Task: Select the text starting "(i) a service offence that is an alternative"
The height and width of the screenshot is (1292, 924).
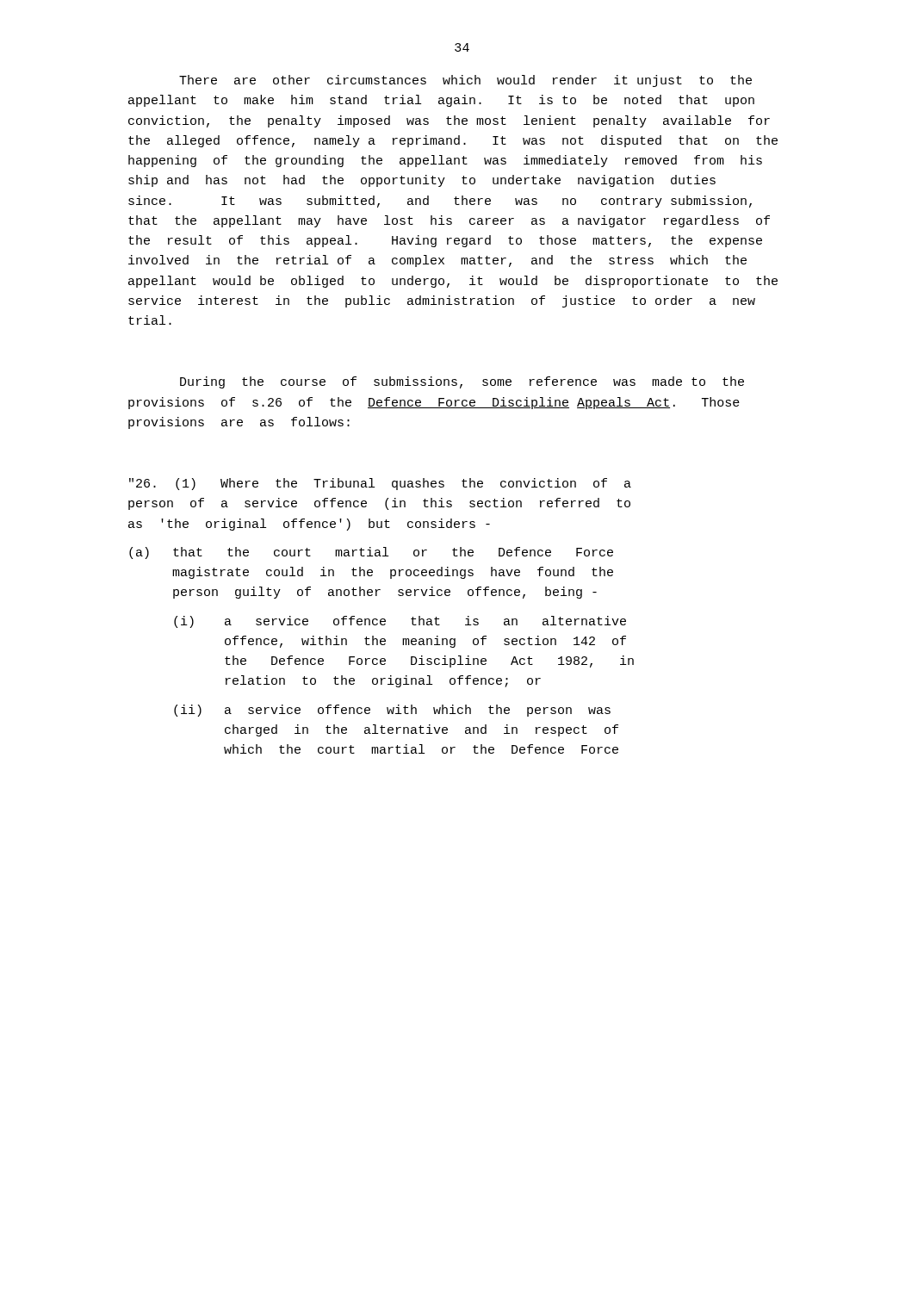Action: (486, 652)
